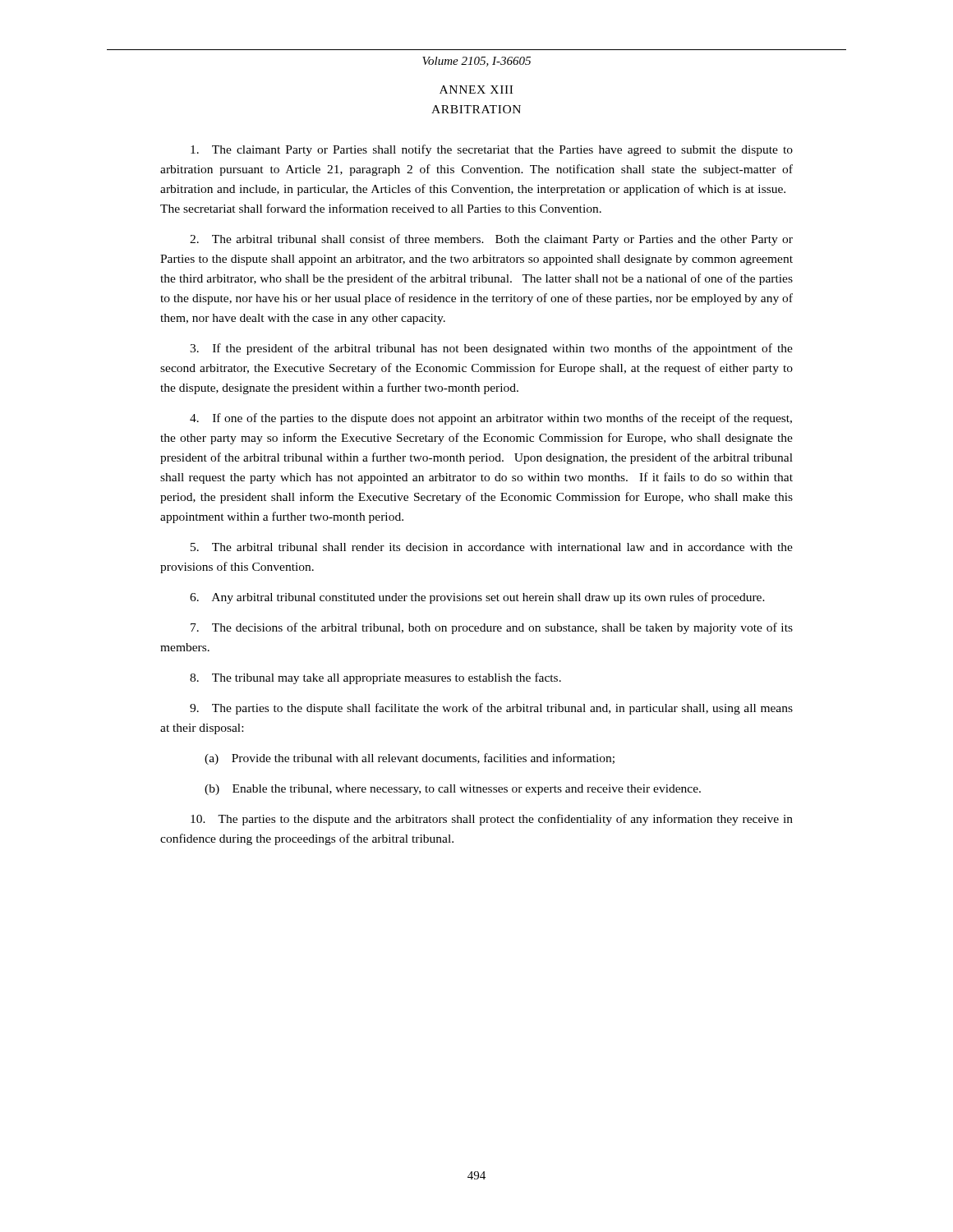
Task: Select the block starting "Any arbitral tribunal constituted"
Action: coord(477,597)
